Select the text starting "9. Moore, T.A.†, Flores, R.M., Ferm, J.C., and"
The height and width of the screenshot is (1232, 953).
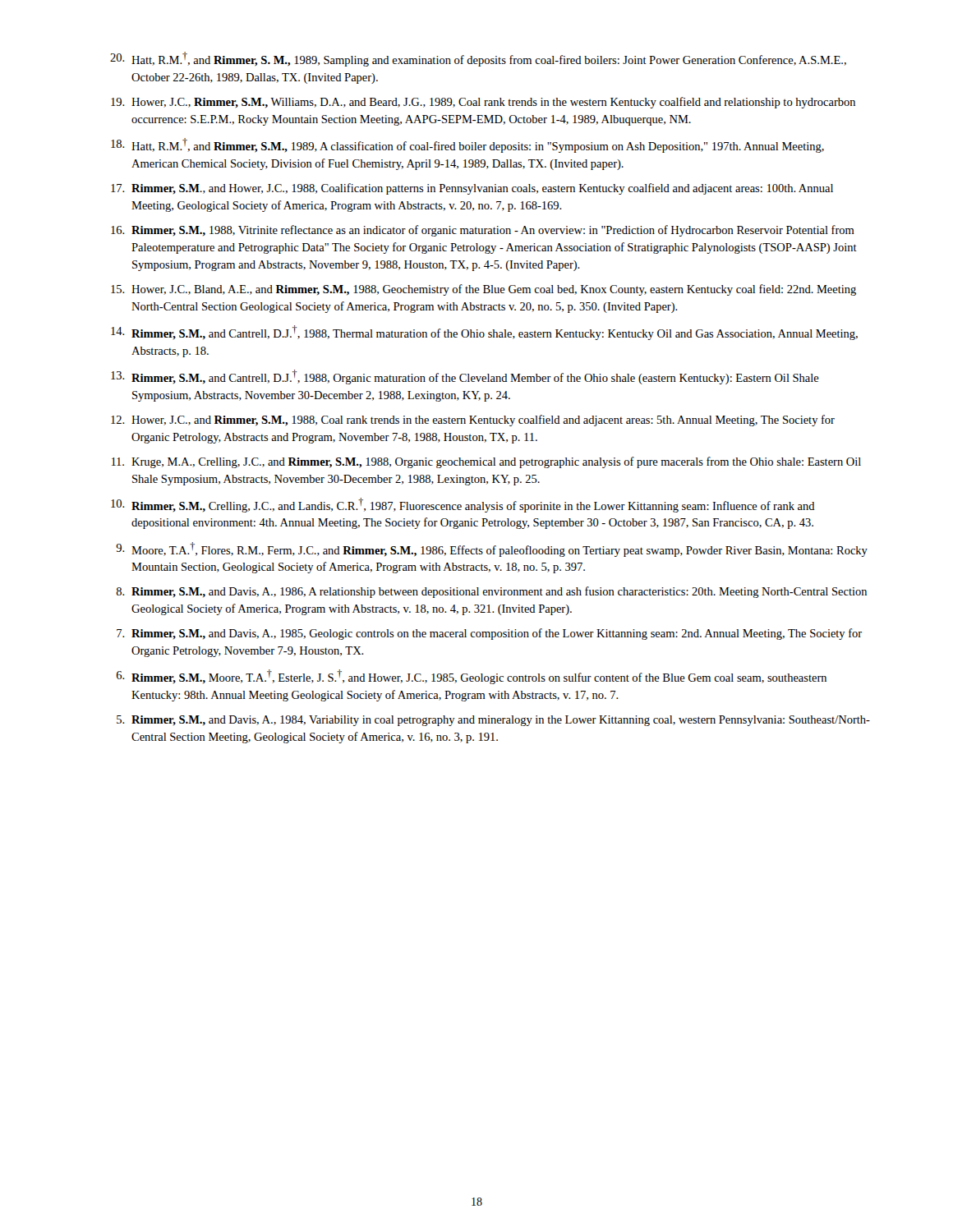(476, 558)
